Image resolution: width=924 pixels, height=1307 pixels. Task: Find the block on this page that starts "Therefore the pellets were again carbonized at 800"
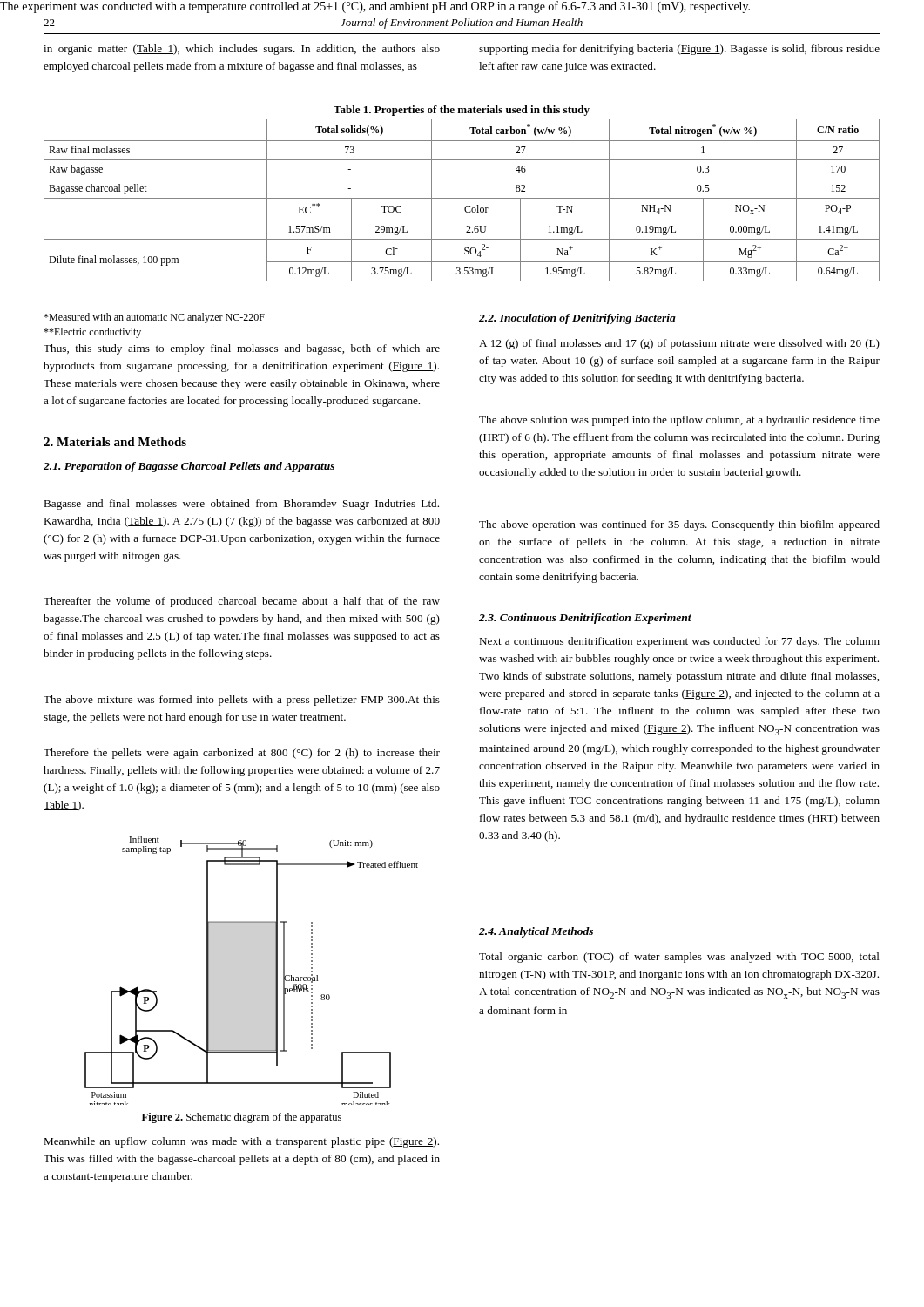(x=242, y=779)
